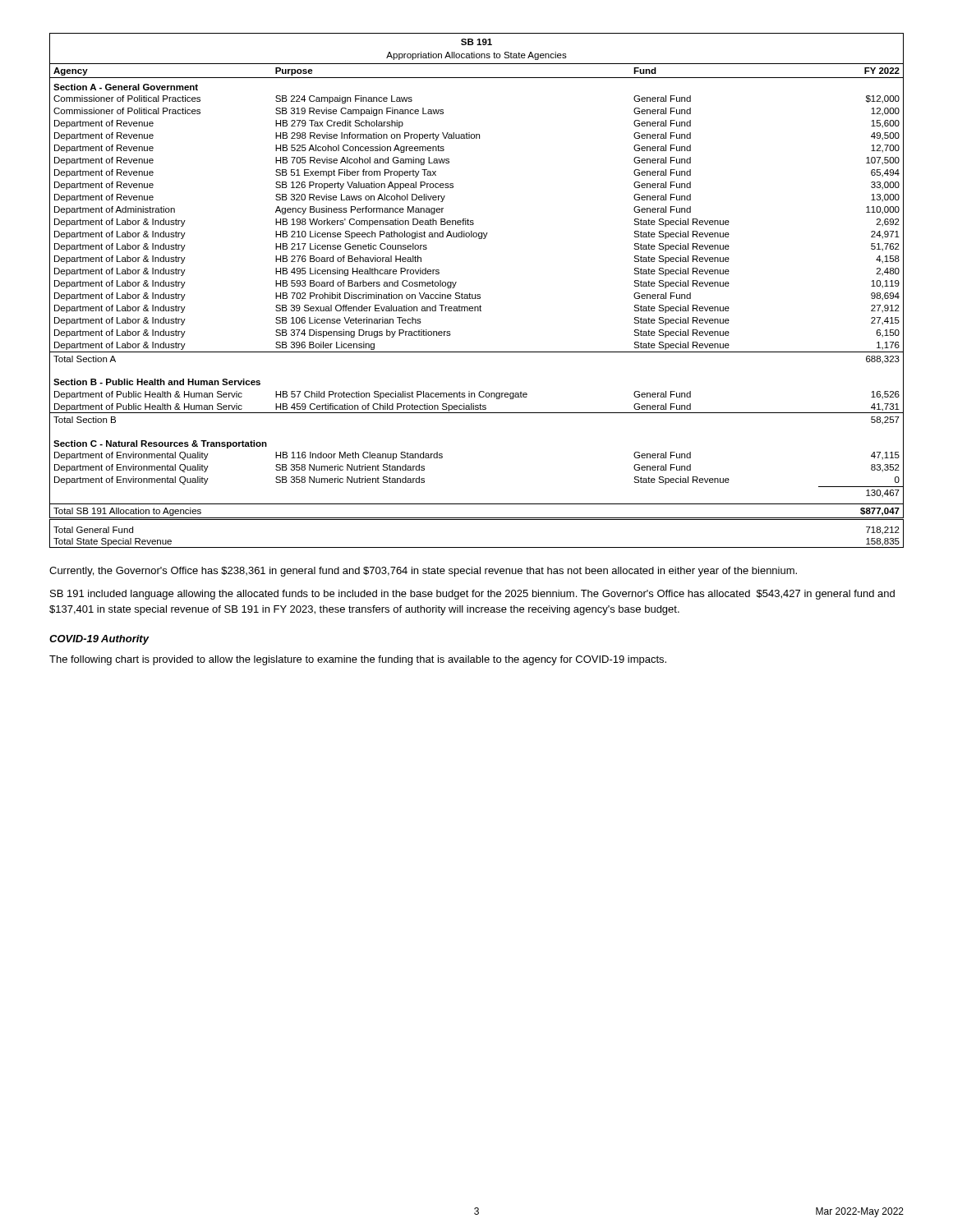
Task: Click on the text block containing "SB 191 included language allowing the allocated"
Action: (x=472, y=601)
